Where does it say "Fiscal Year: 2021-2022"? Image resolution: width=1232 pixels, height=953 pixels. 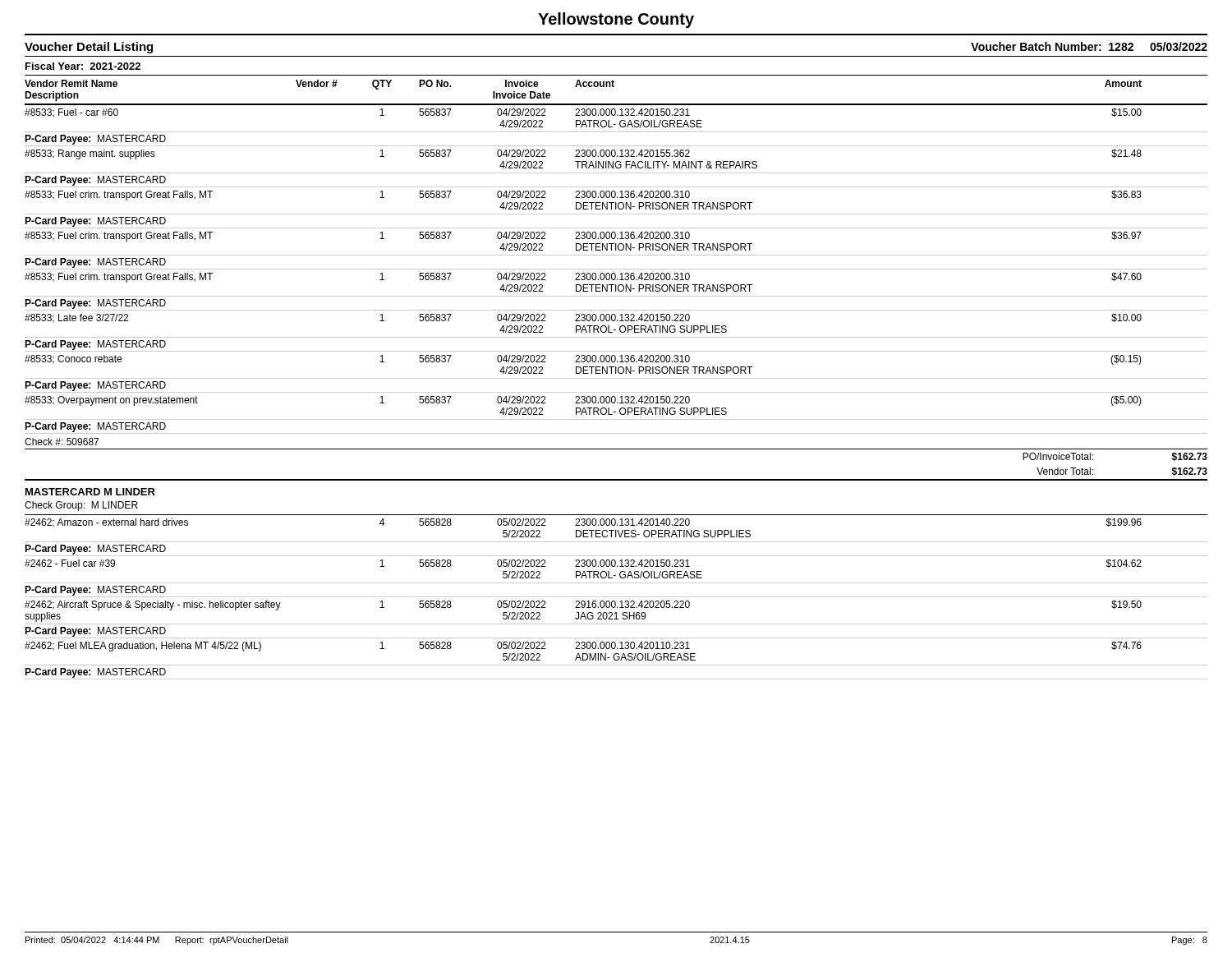[83, 66]
